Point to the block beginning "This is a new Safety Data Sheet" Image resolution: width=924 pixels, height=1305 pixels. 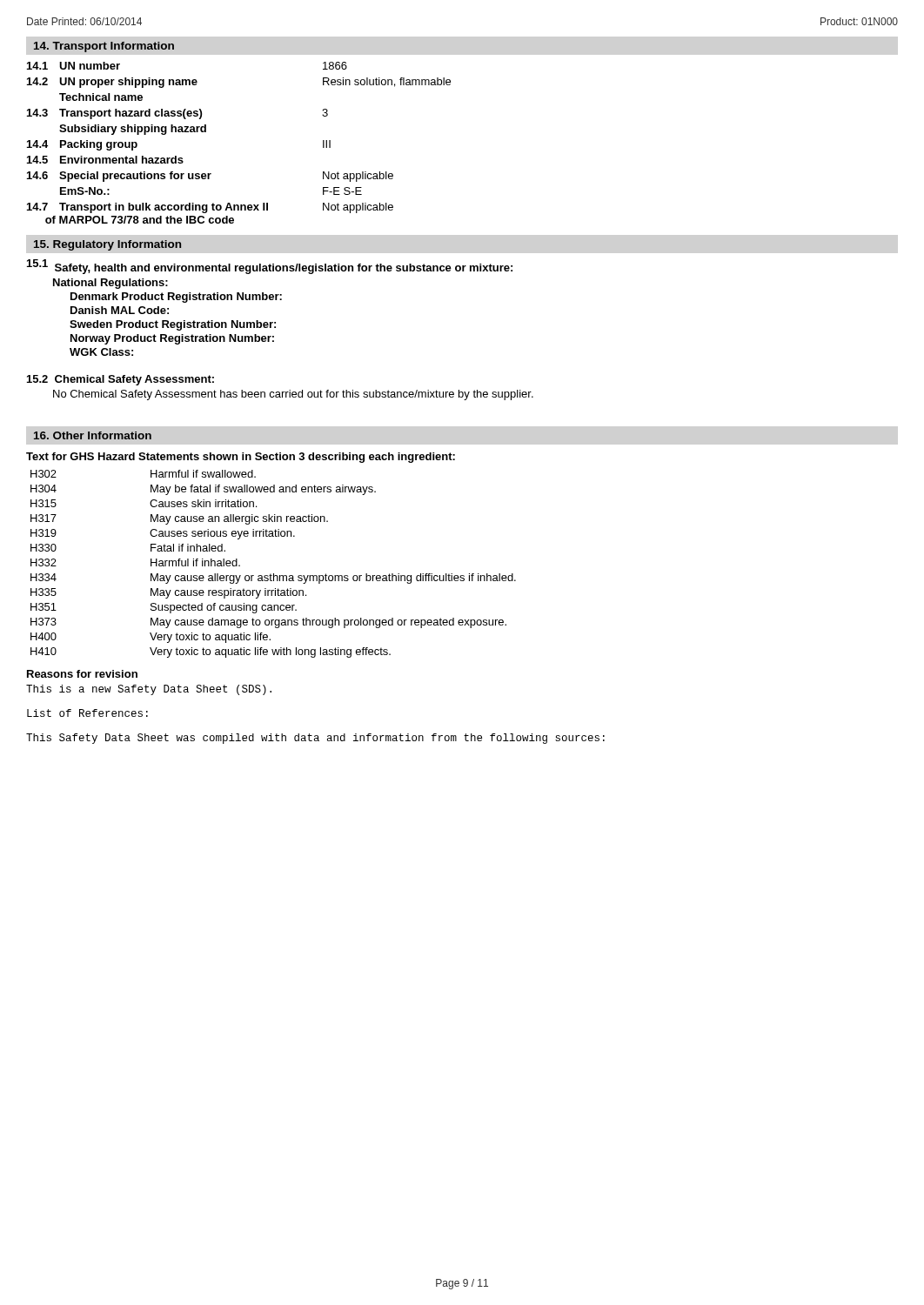[x=149, y=690]
